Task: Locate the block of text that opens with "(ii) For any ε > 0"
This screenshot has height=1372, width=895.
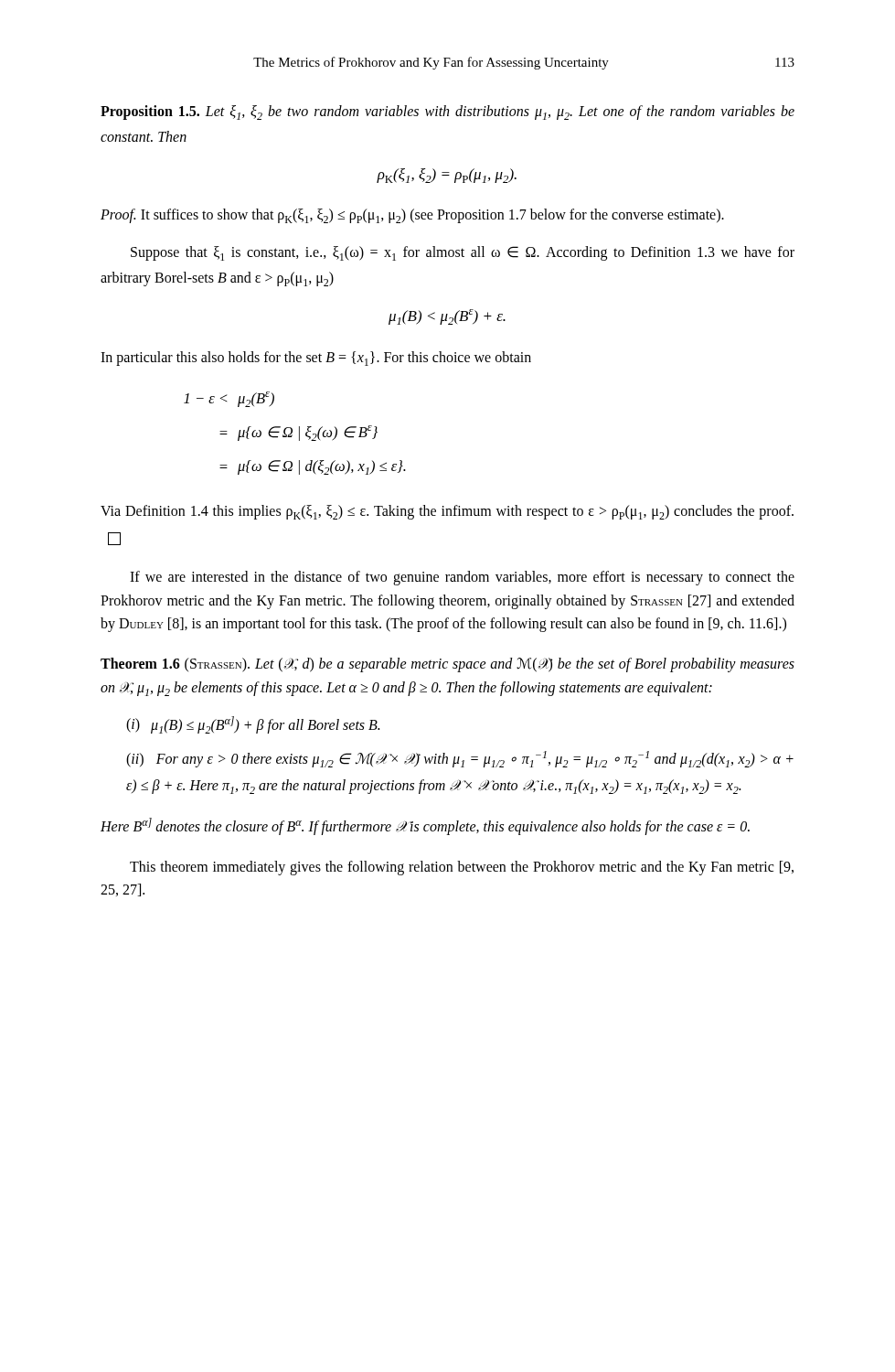Action: click(460, 773)
